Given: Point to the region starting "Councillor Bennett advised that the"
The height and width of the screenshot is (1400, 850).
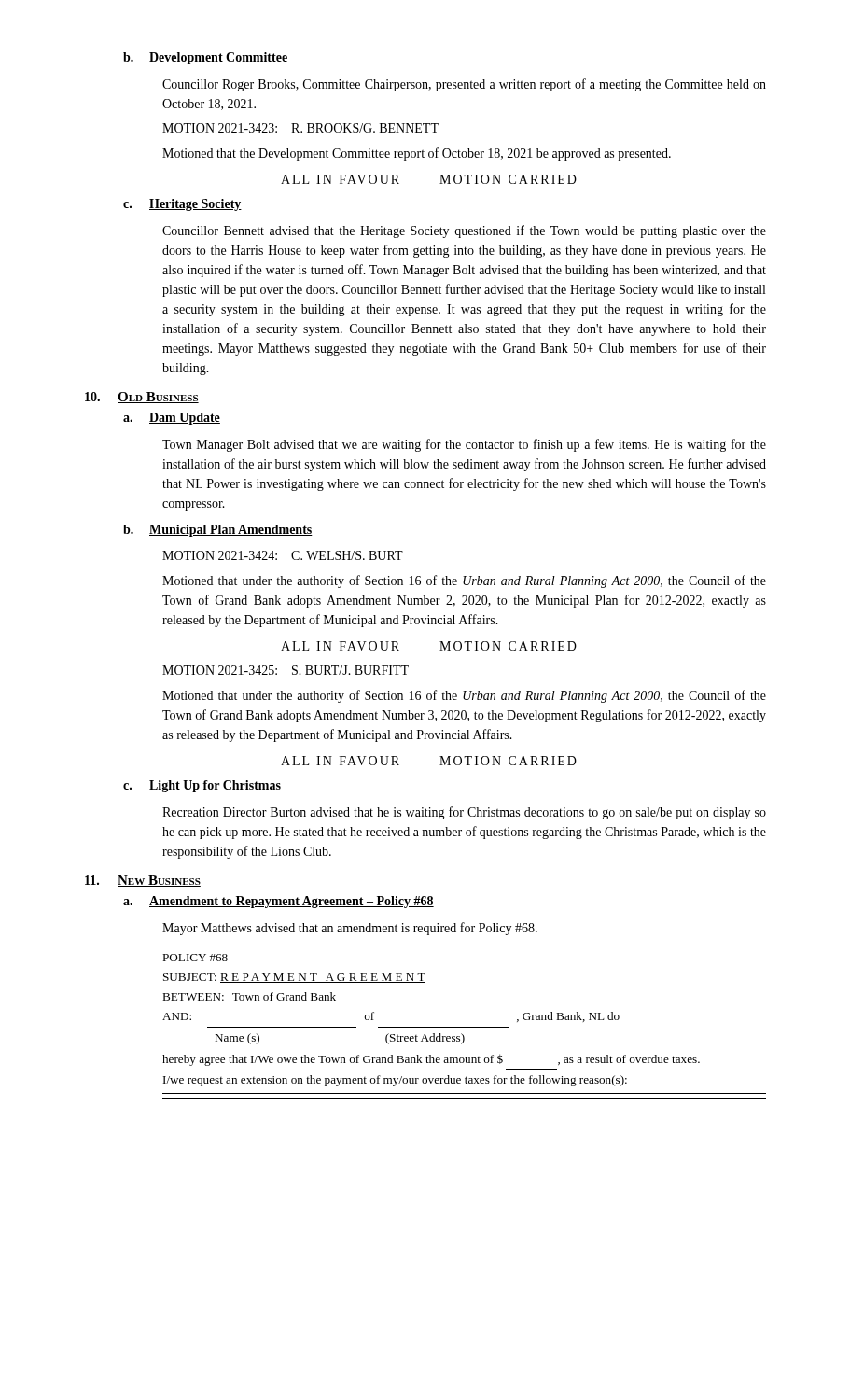Looking at the screenshot, I should (464, 300).
